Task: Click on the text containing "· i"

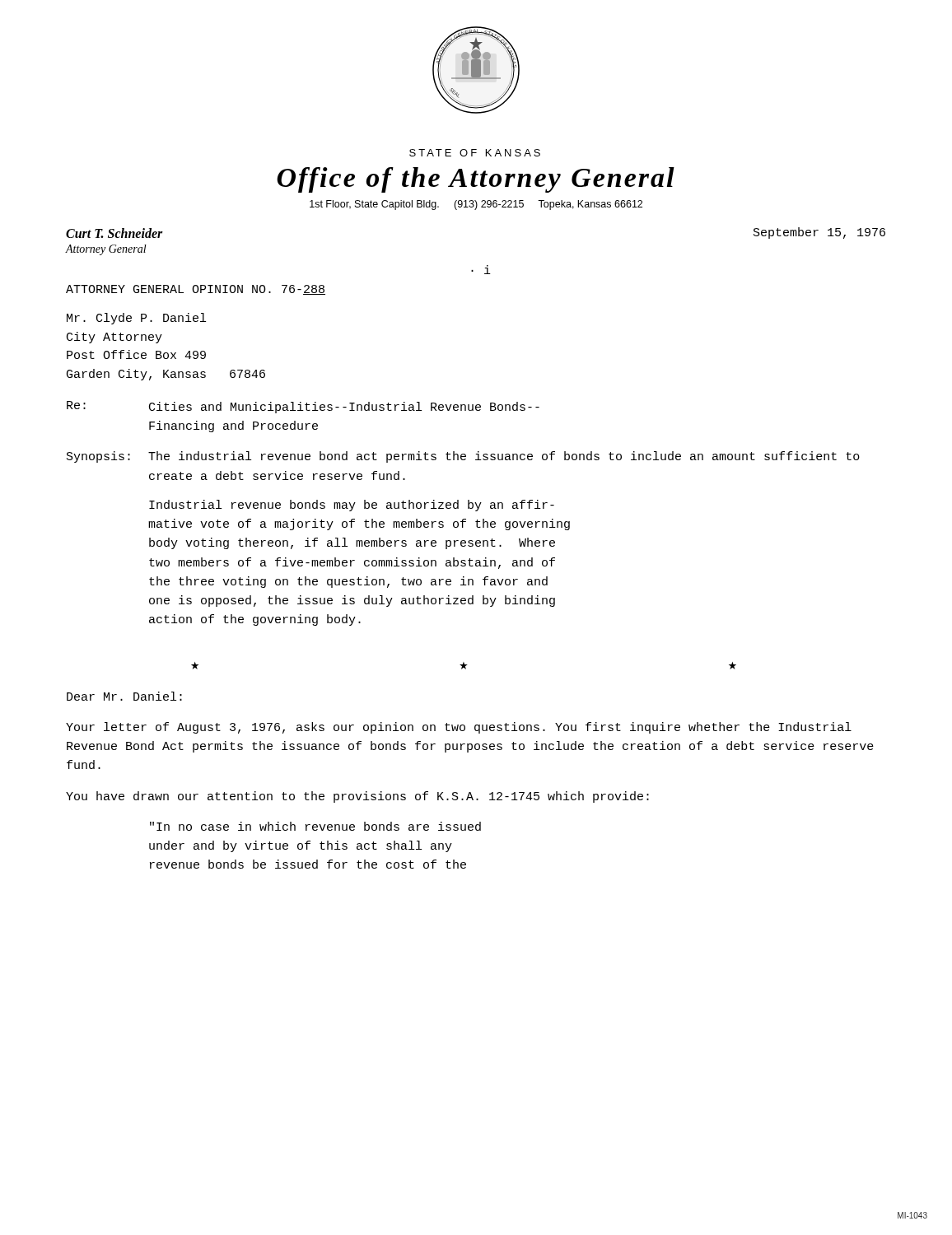Action: 476,272
